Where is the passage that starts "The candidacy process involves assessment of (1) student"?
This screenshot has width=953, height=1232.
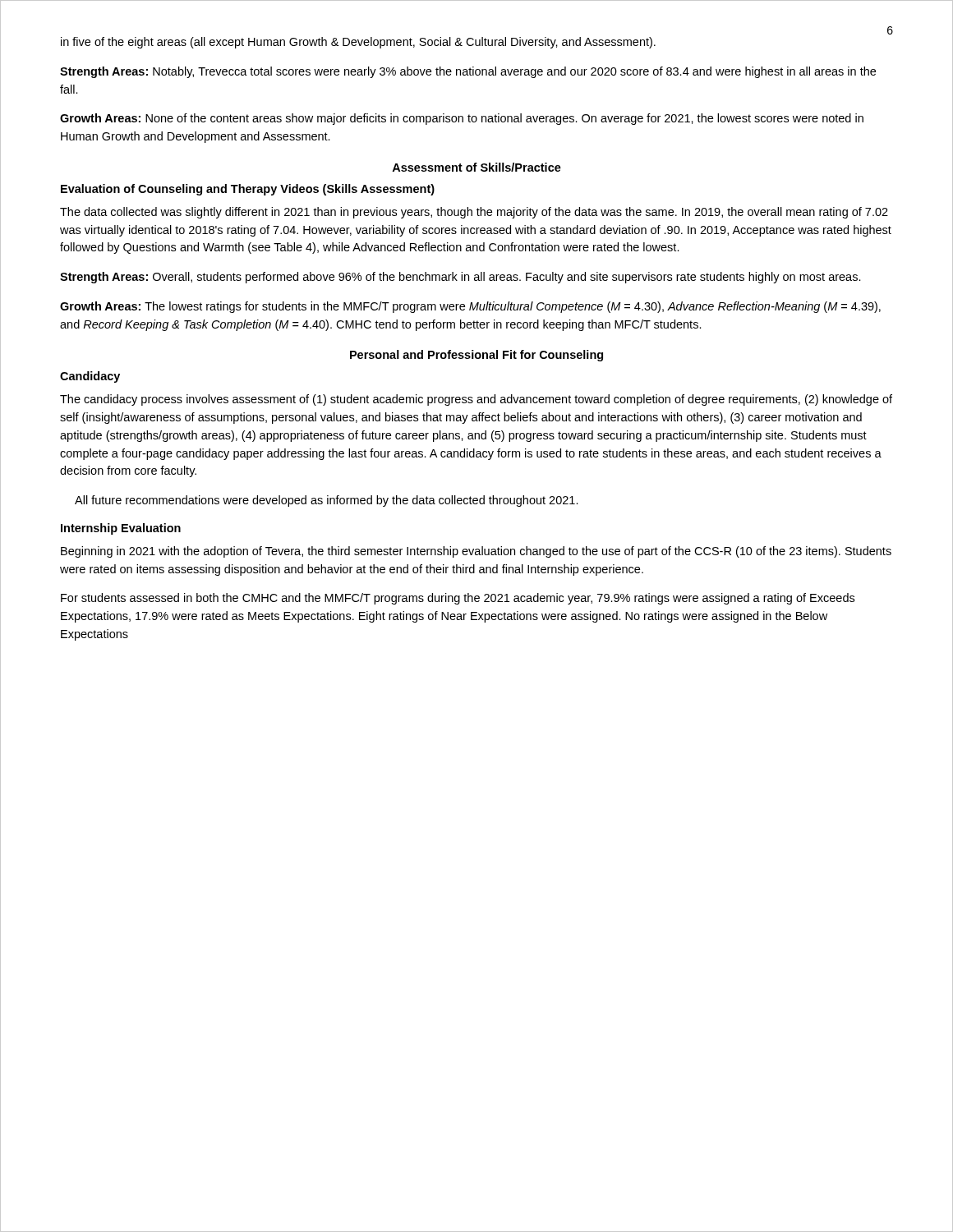click(476, 435)
